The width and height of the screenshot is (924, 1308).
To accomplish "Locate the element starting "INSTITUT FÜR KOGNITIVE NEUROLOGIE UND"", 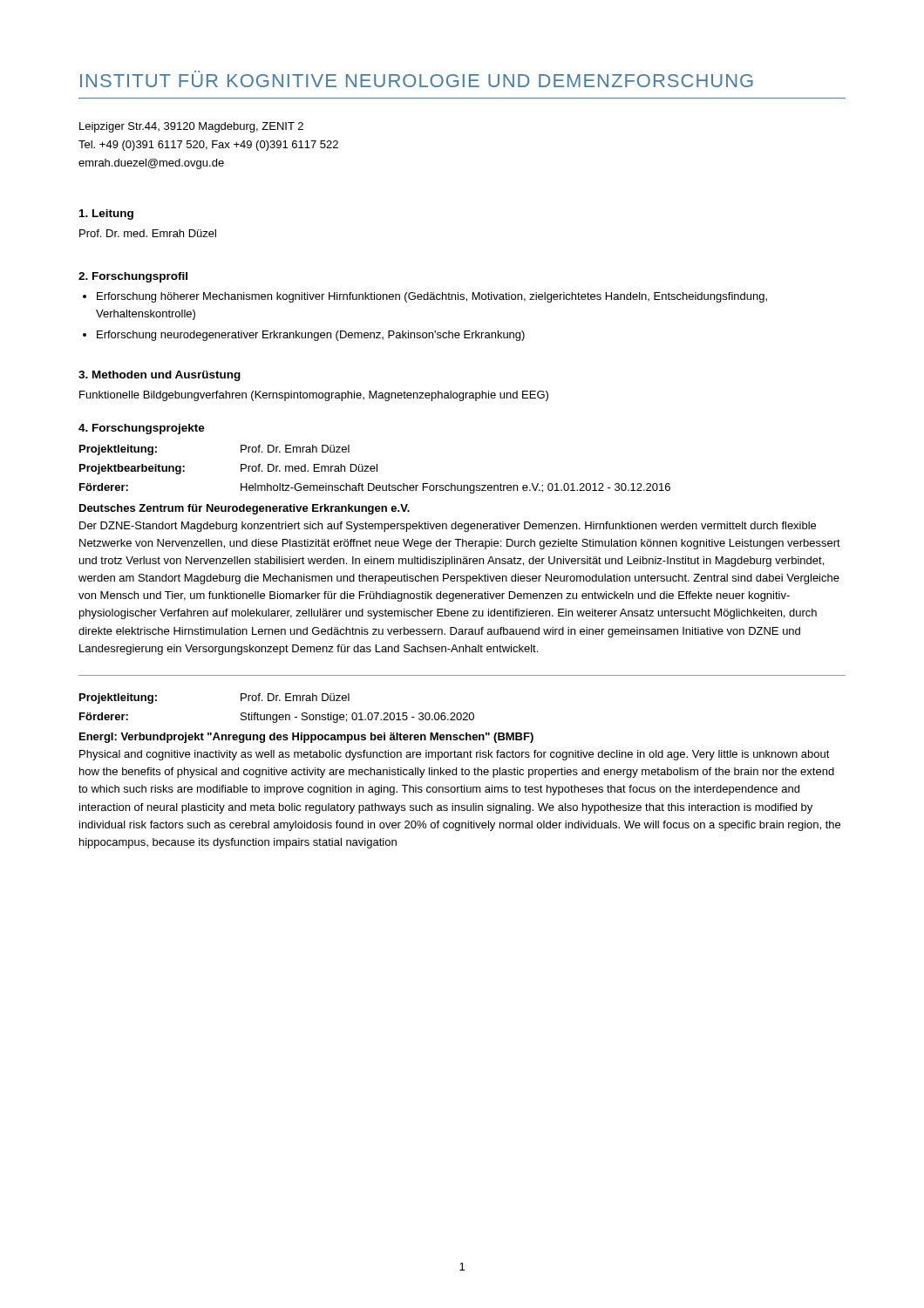I will pyautogui.click(x=417, y=81).
